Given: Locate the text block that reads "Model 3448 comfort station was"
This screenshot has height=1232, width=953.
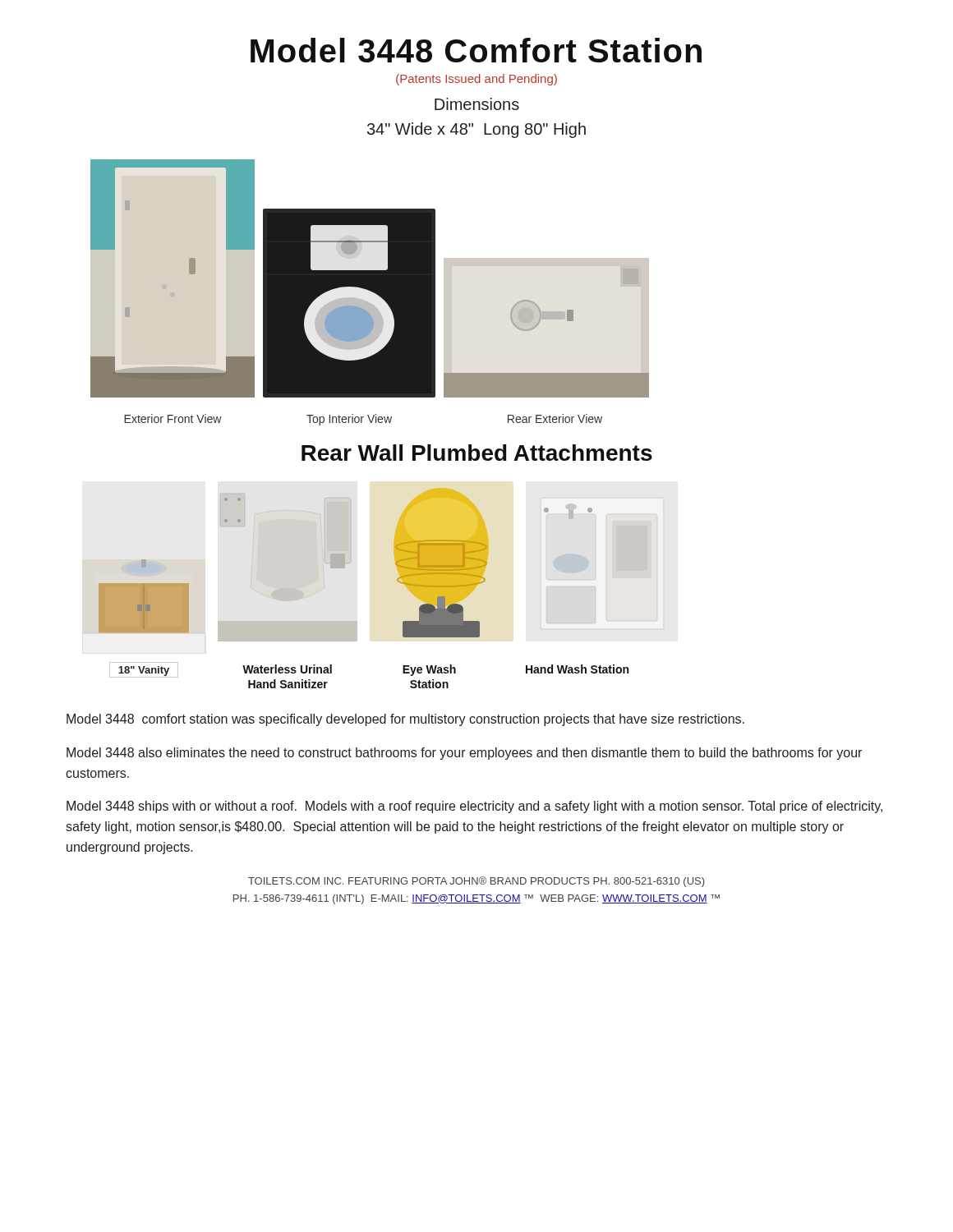Looking at the screenshot, I should [405, 719].
